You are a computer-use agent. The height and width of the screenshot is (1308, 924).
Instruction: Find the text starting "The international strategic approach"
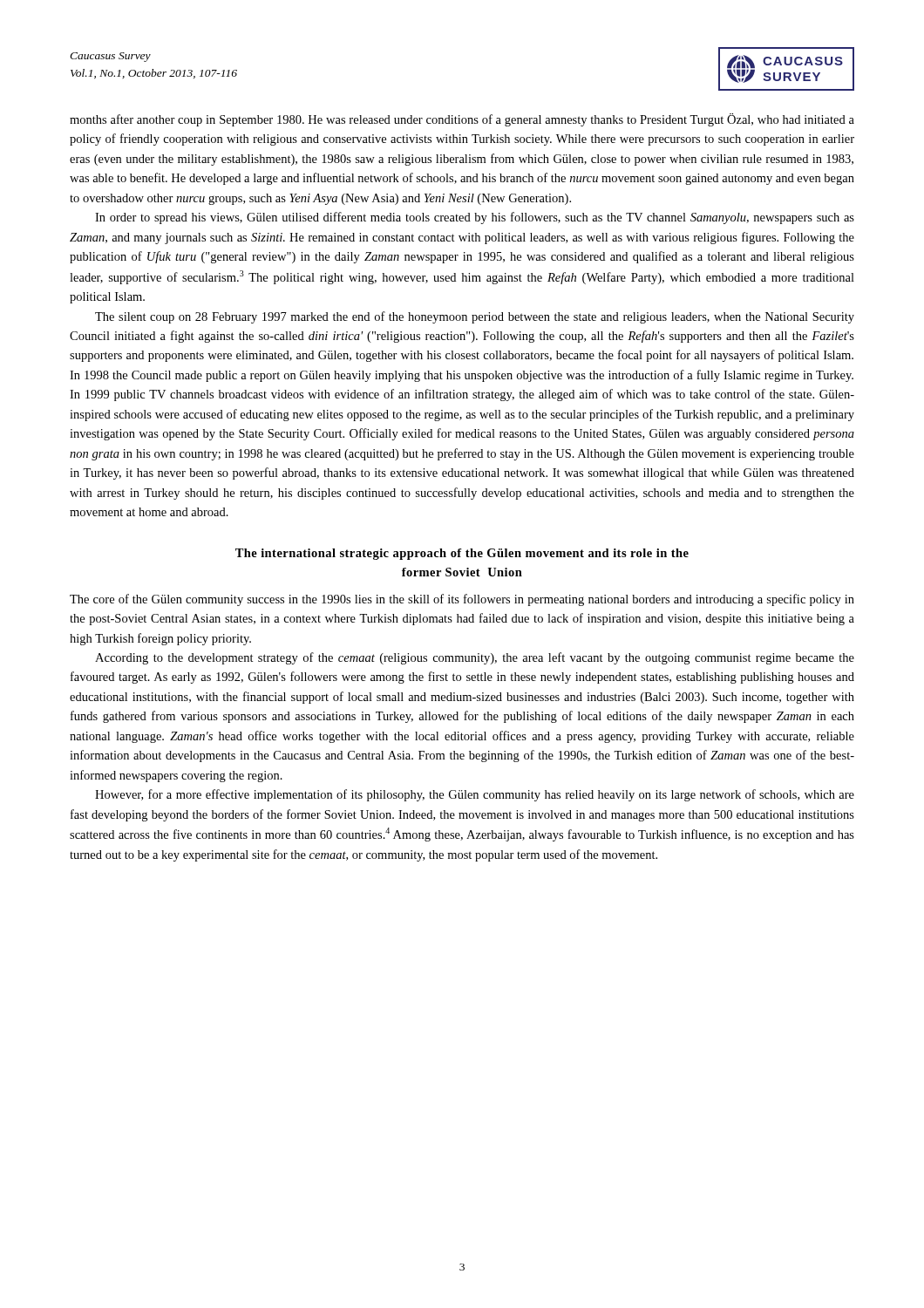click(x=462, y=562)
